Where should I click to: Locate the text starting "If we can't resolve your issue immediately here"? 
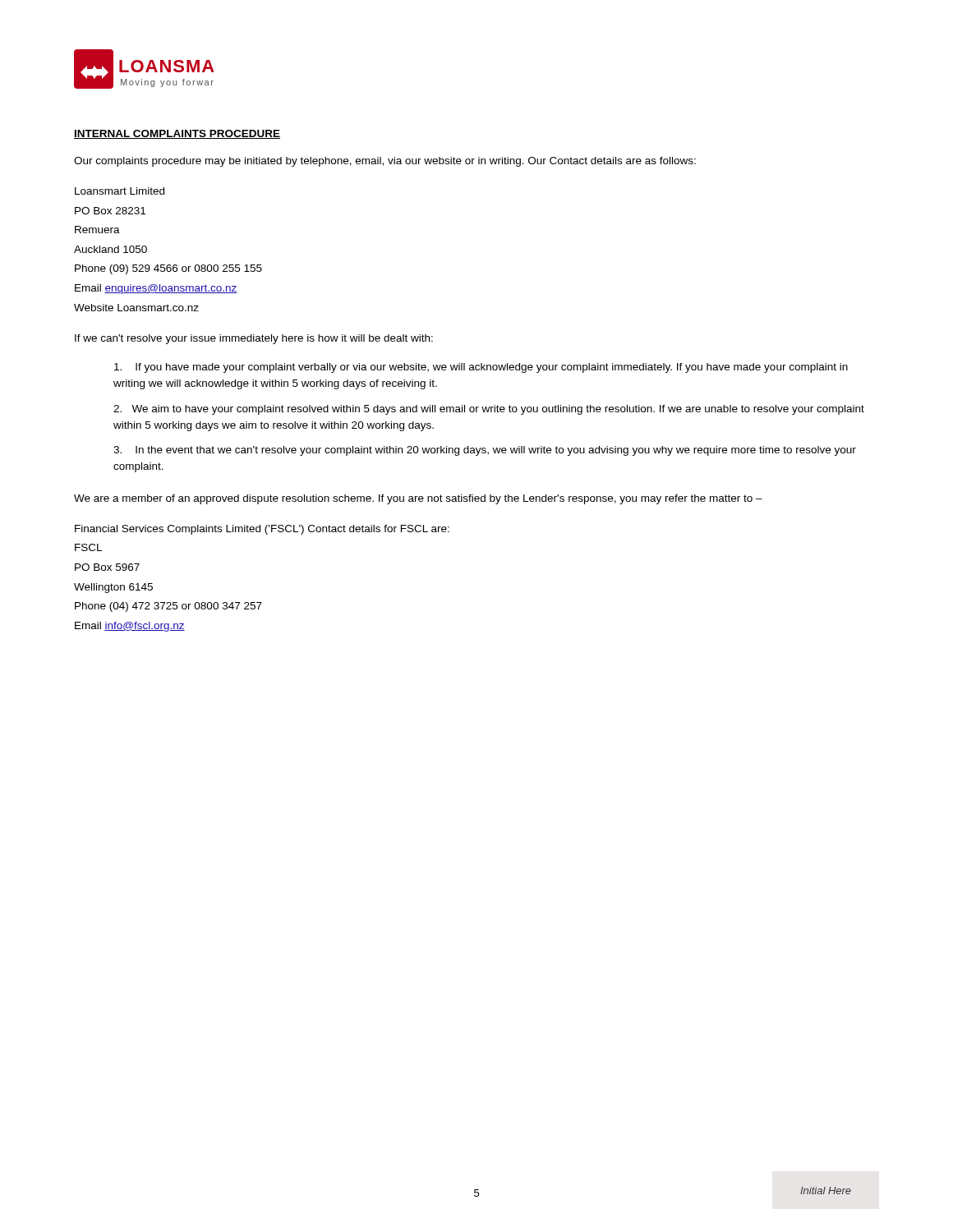tap(254, 338)
